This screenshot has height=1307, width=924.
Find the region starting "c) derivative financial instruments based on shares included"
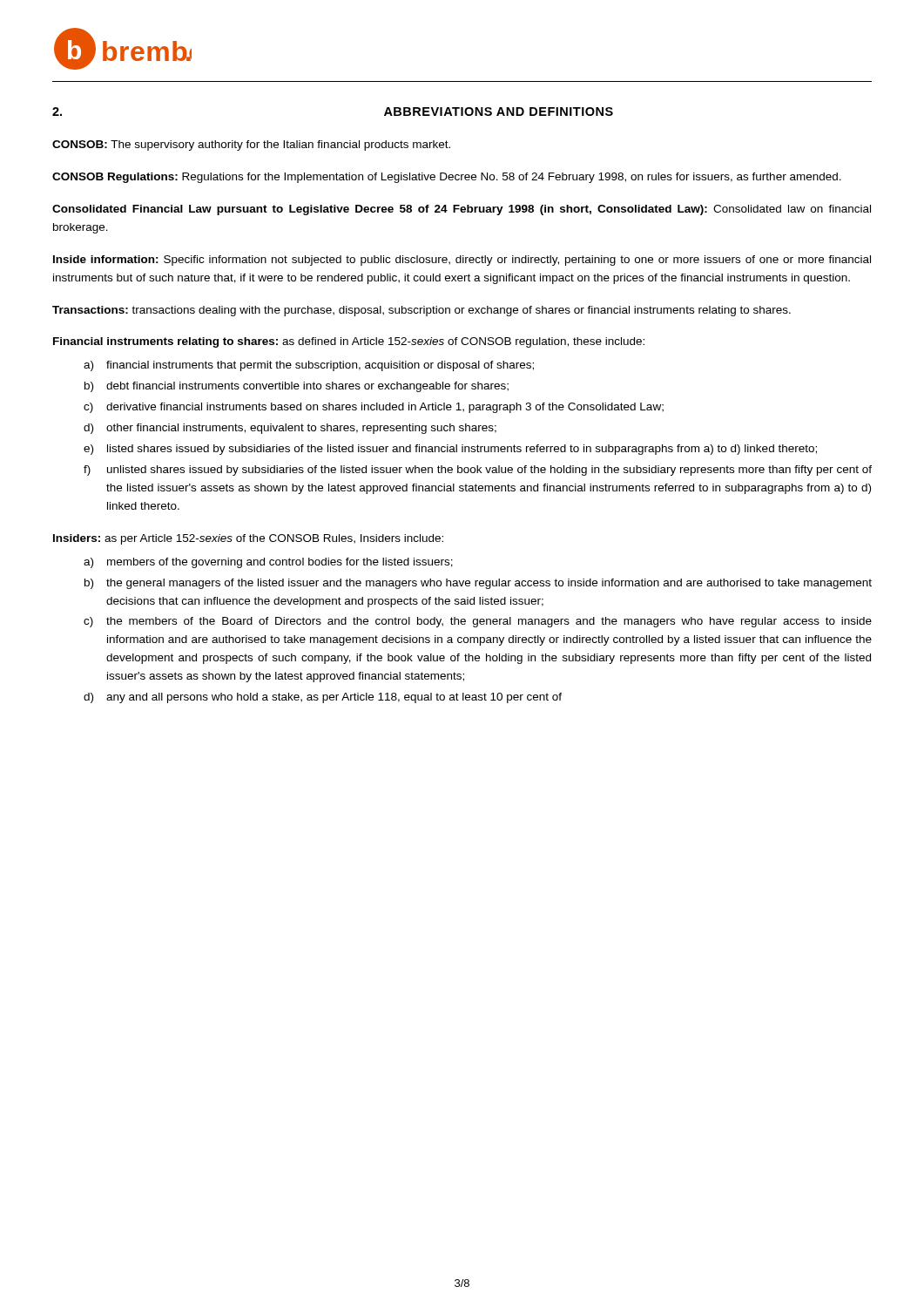(x=478, y=408)
